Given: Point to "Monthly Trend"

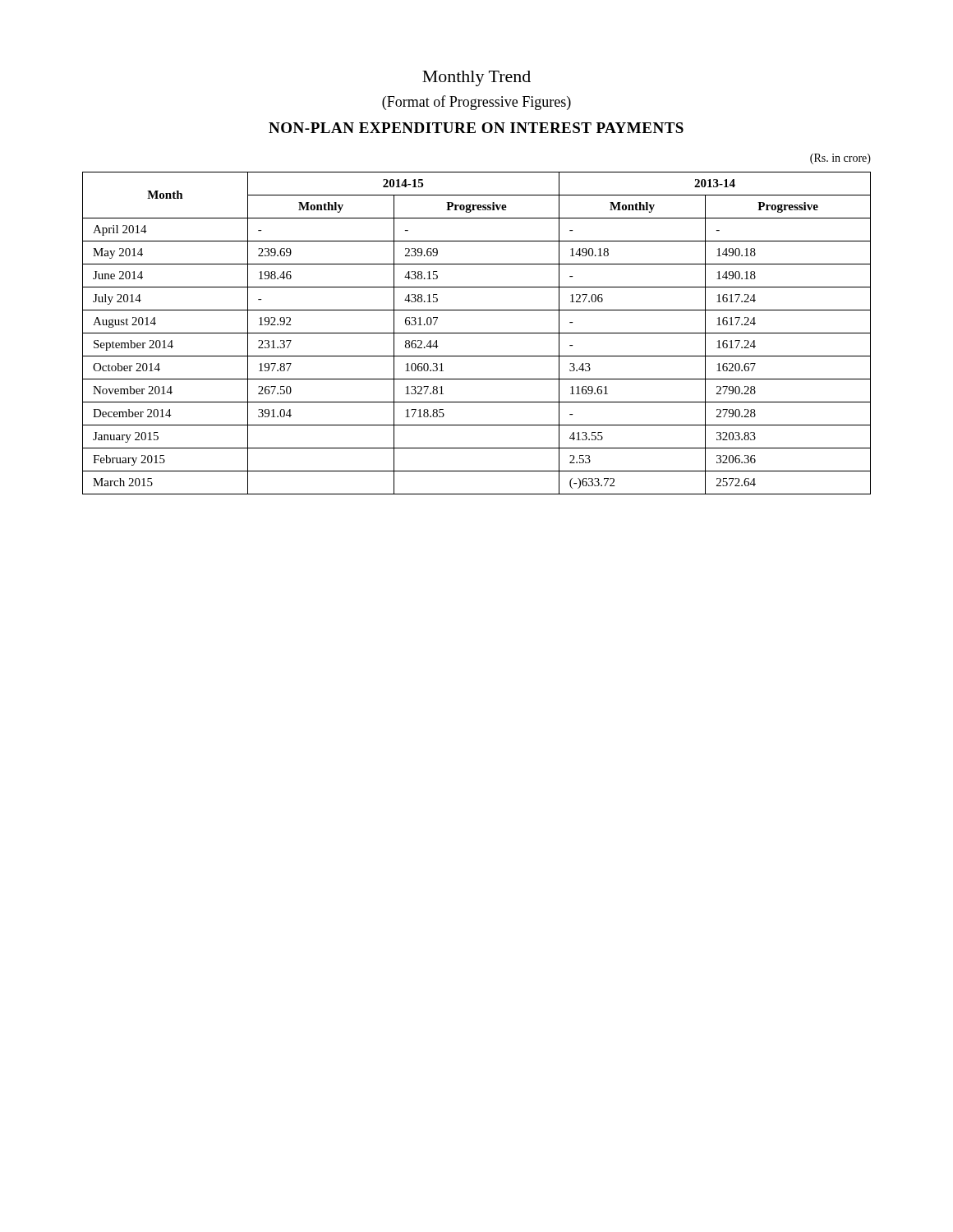Looking at the screenshot, I should pos(476,76).
